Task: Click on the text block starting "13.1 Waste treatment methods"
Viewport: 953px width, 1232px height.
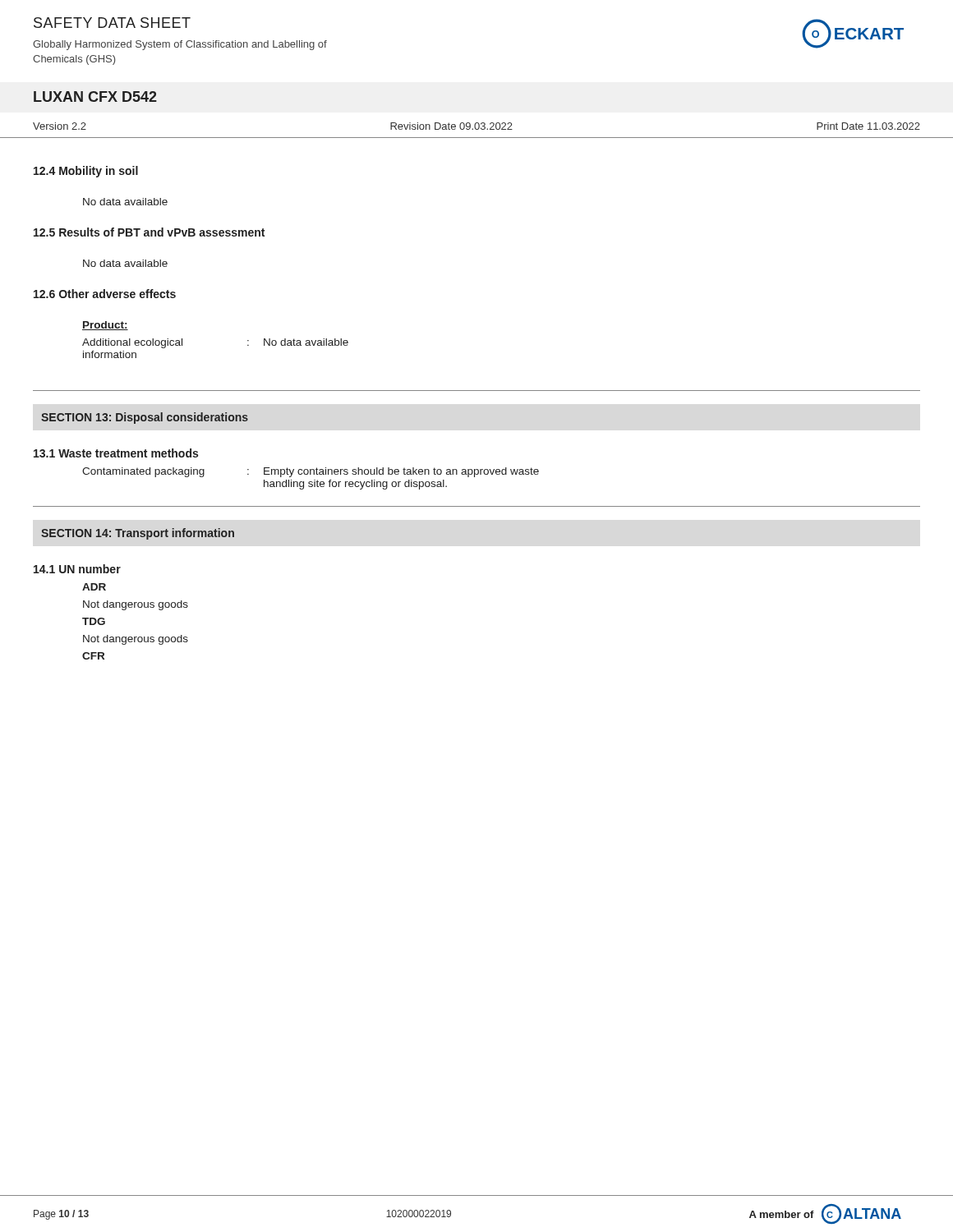Action: [116, 453]
